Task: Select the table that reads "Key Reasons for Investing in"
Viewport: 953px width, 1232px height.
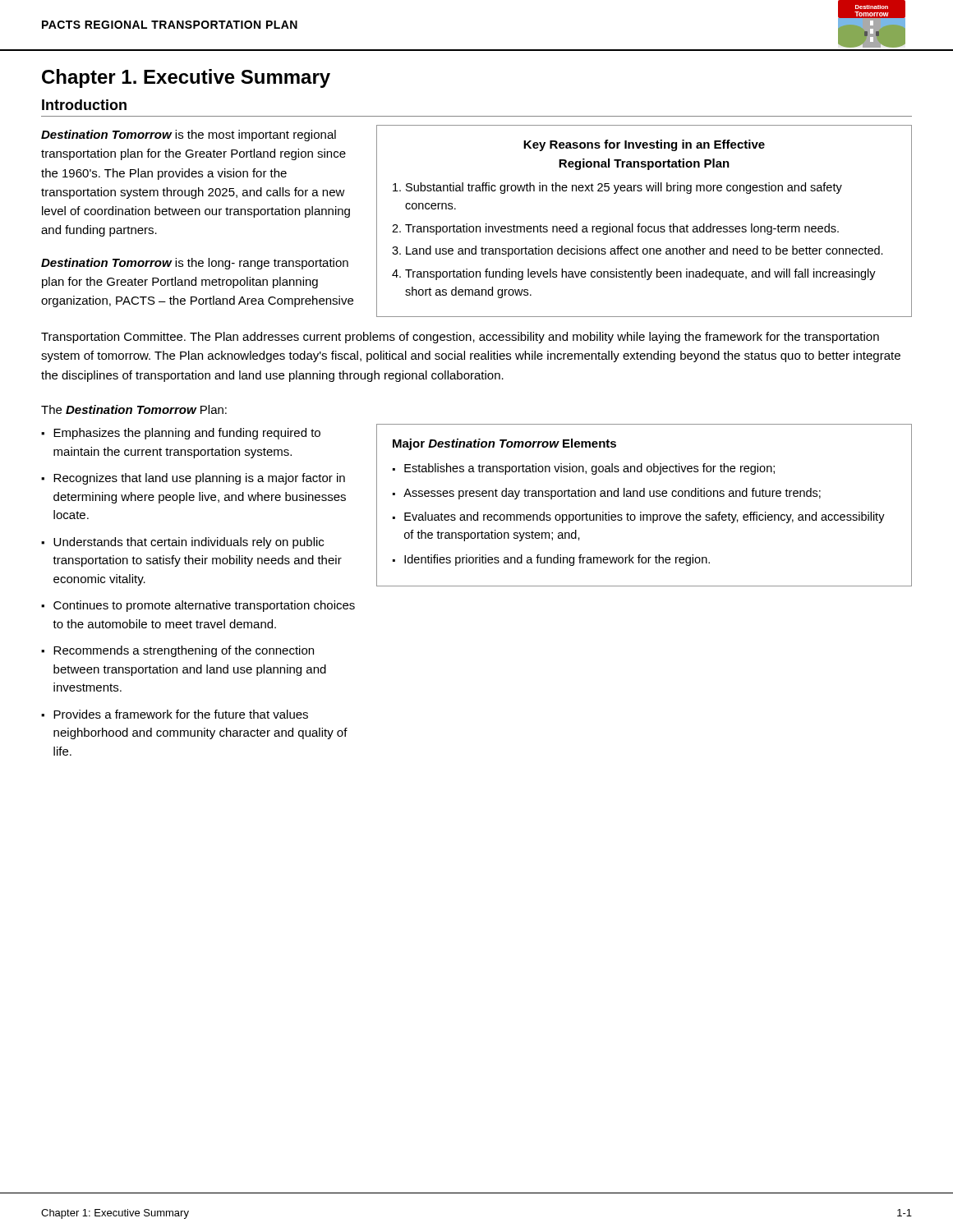Action: coord(644,221)
